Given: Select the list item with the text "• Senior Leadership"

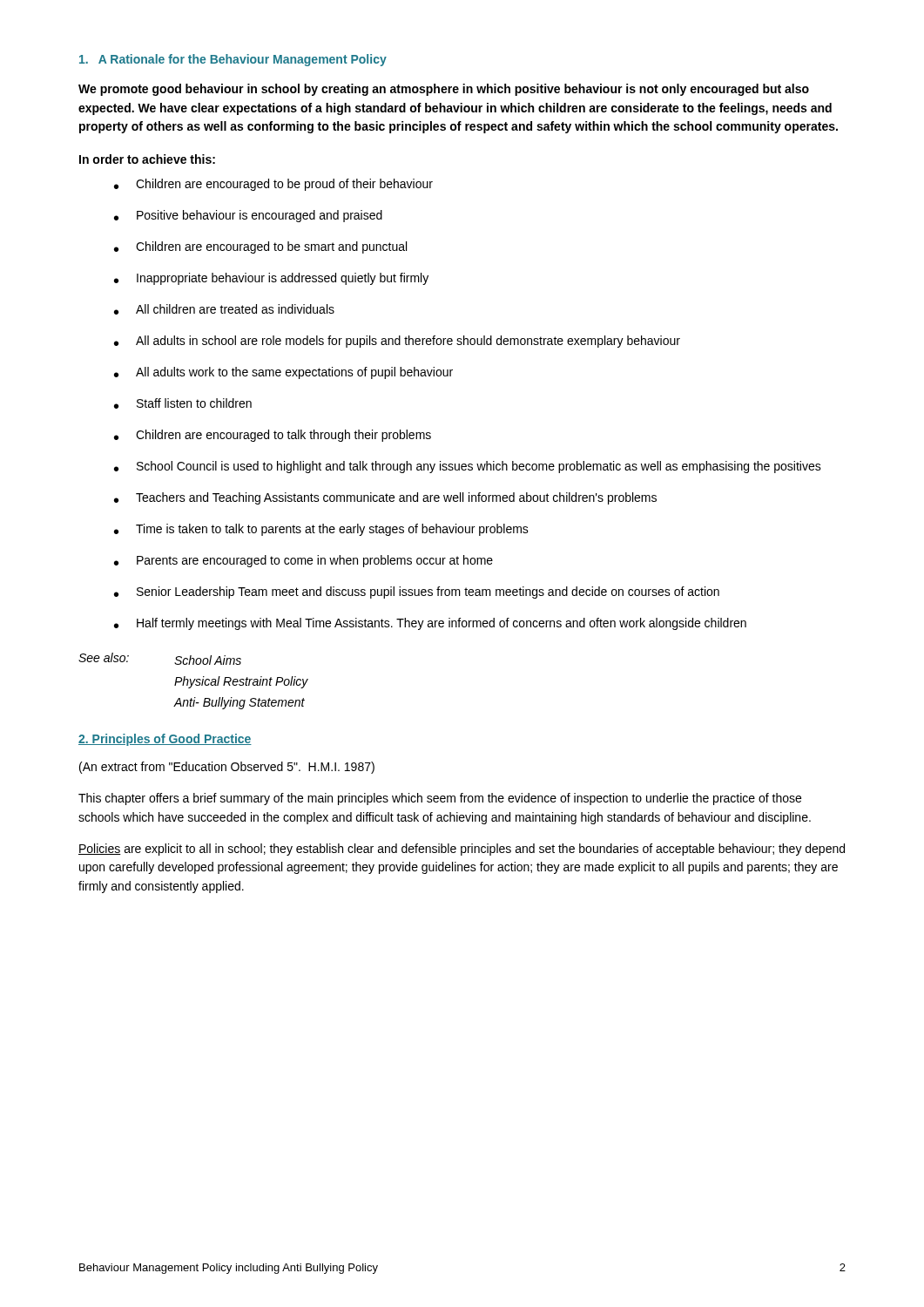Looking at the screenshot, I should [x=416, y=594].
